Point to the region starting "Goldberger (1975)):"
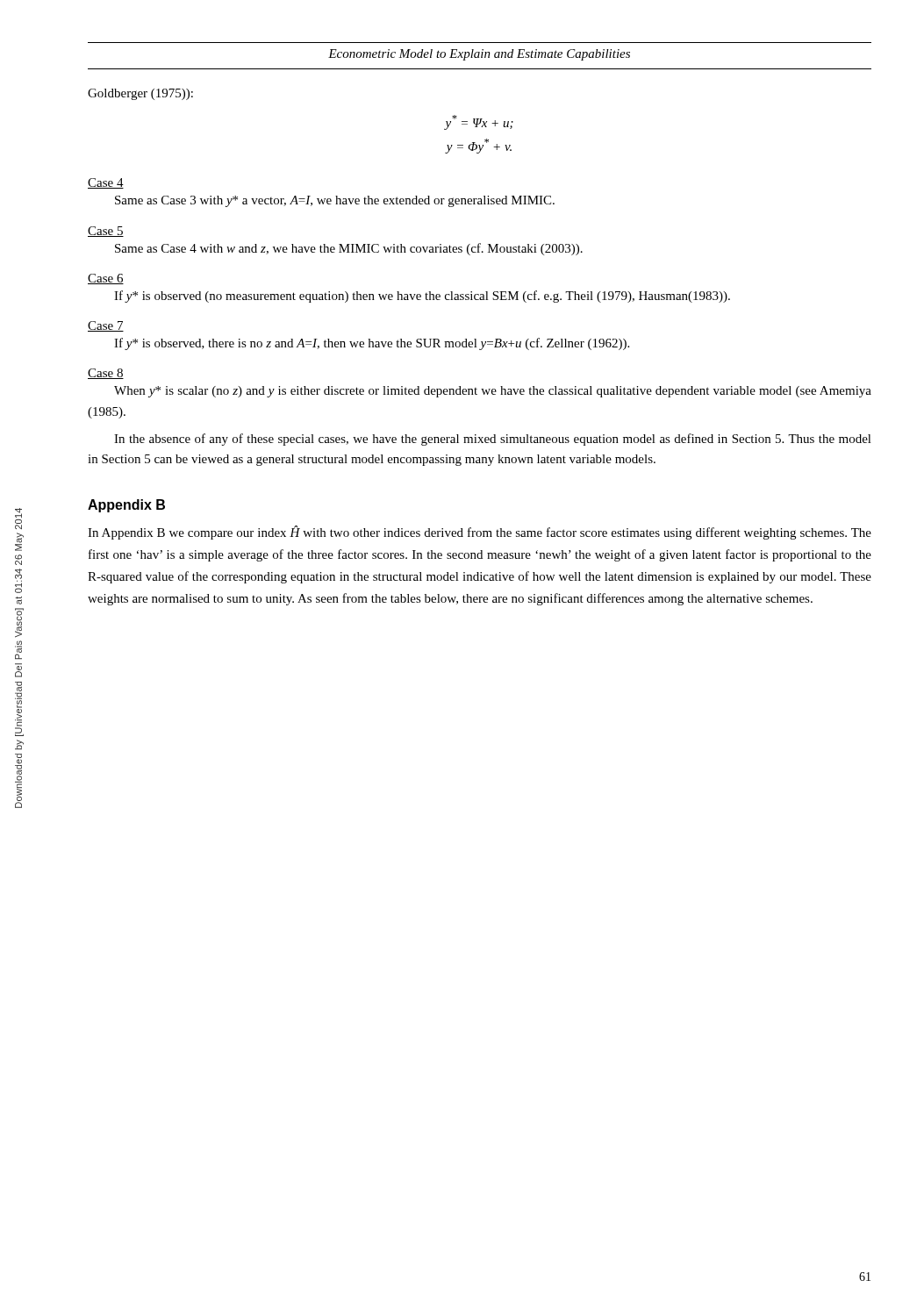The height and width of the screenshot is (1316, 924). click(x=141, y=93)
